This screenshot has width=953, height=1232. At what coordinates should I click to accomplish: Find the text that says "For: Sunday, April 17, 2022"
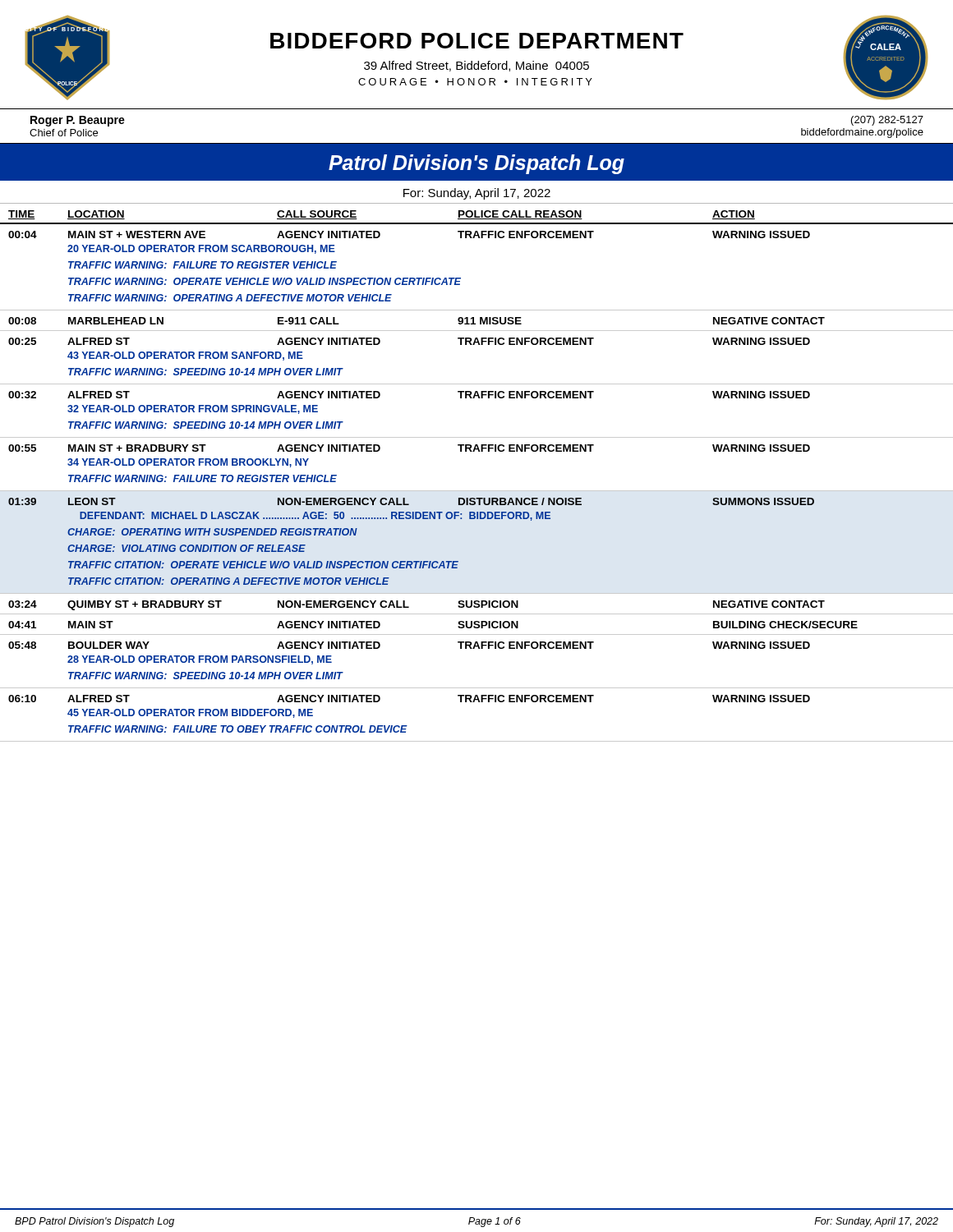pyautogui.click(x=476, y=193)
